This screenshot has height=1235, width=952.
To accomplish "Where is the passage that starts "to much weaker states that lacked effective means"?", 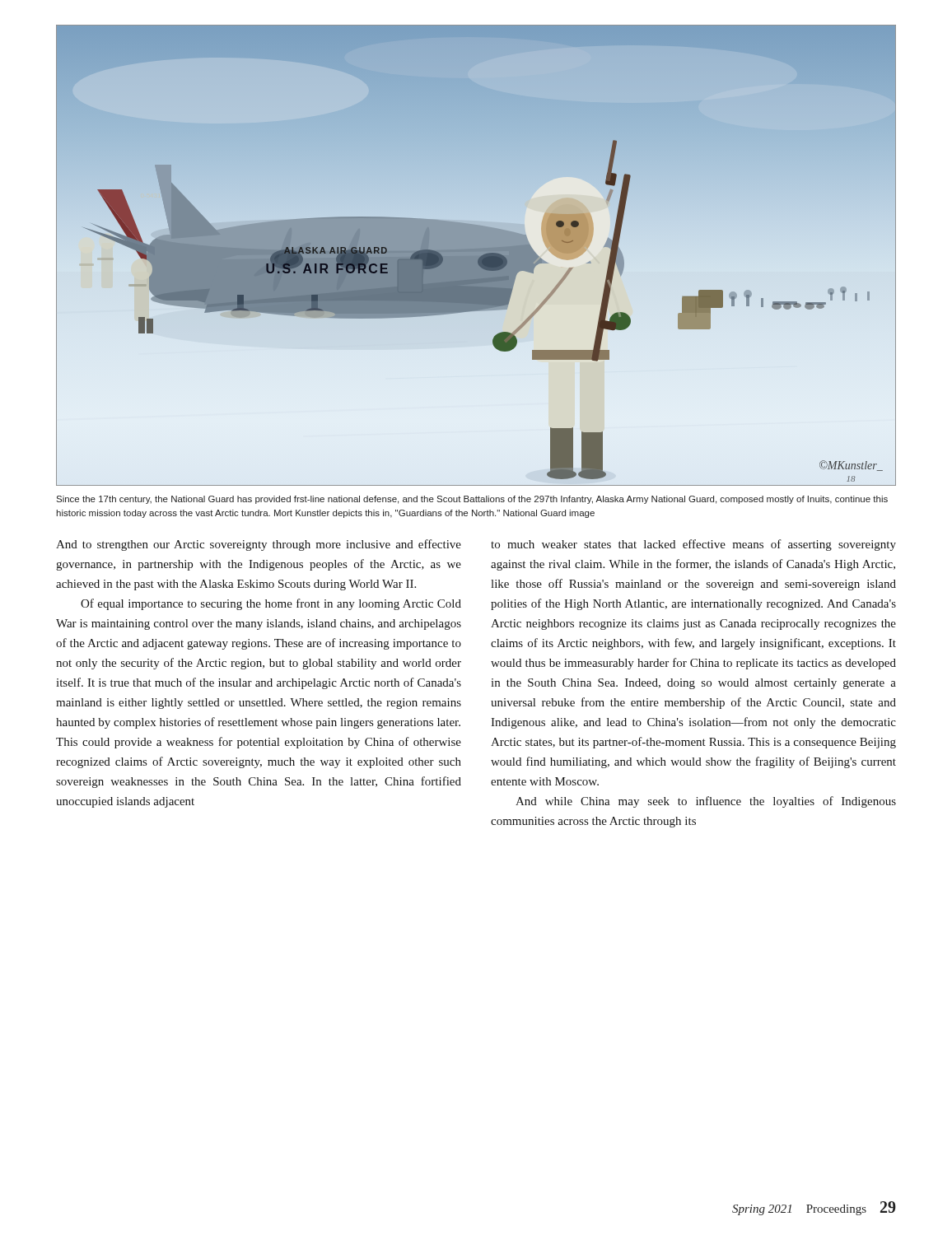I will (x=693, y=683).
